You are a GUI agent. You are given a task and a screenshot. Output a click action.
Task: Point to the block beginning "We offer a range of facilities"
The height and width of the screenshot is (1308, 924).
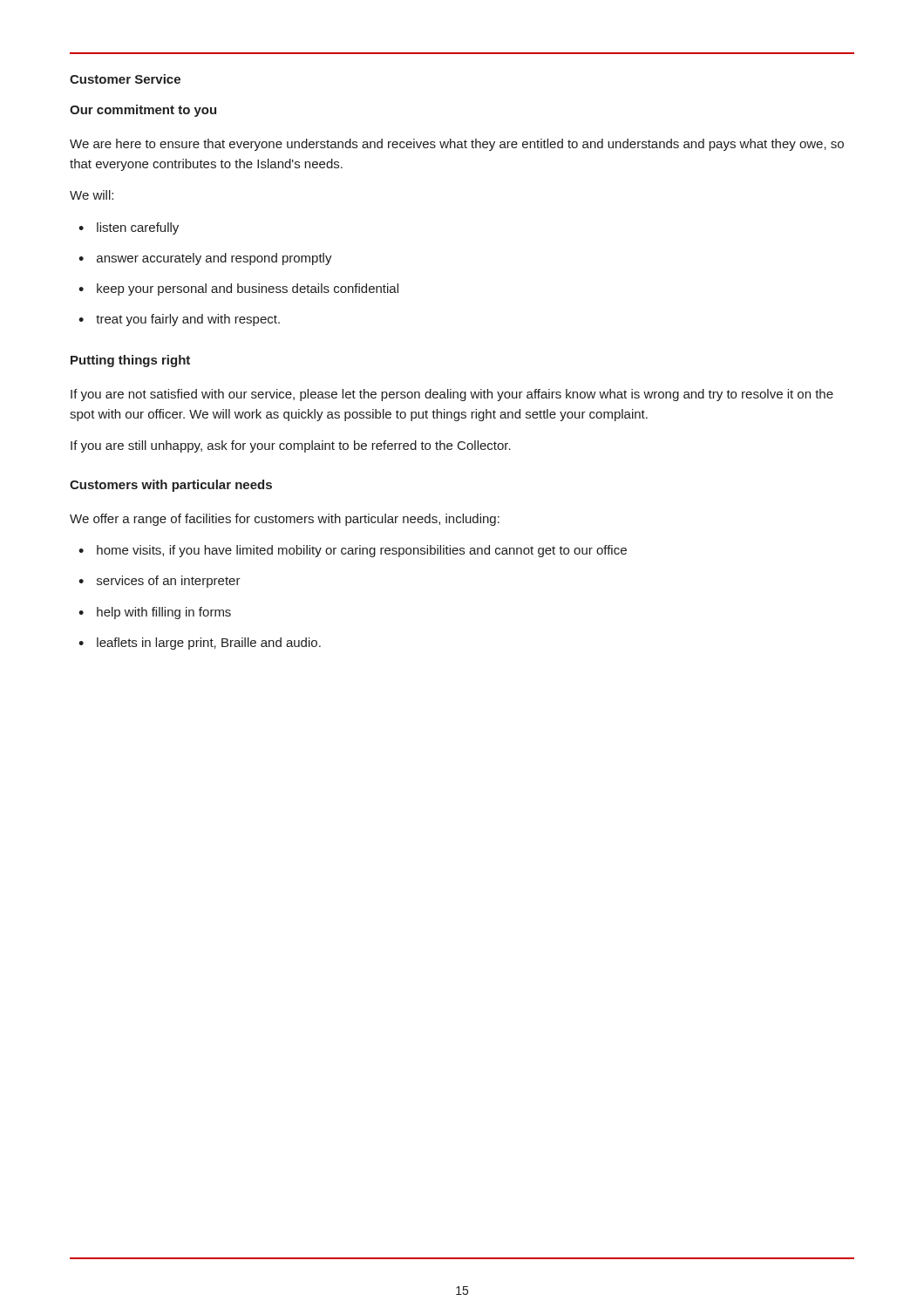tap(285, 518)
